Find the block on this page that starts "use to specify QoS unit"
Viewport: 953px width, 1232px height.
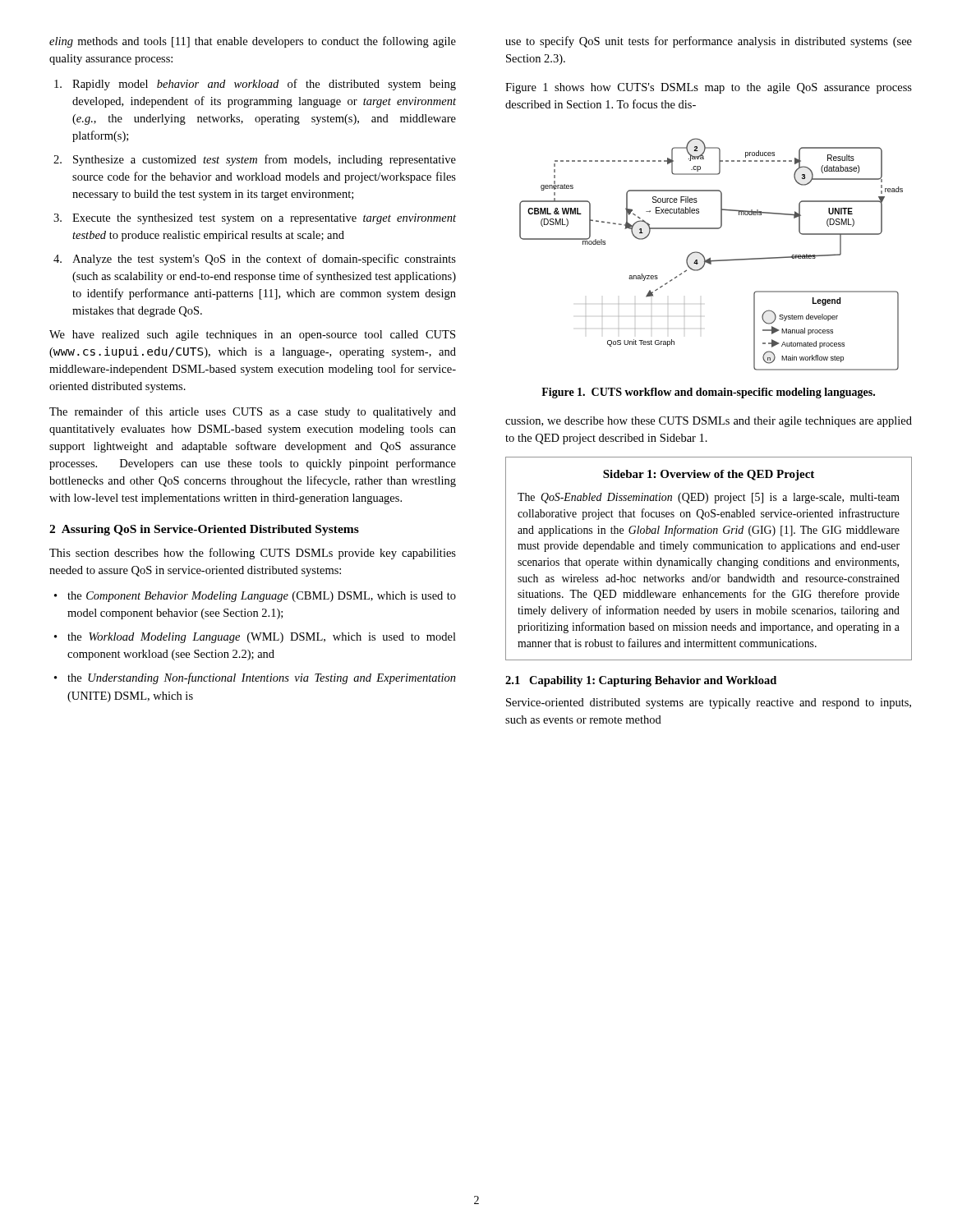(709, 50)
